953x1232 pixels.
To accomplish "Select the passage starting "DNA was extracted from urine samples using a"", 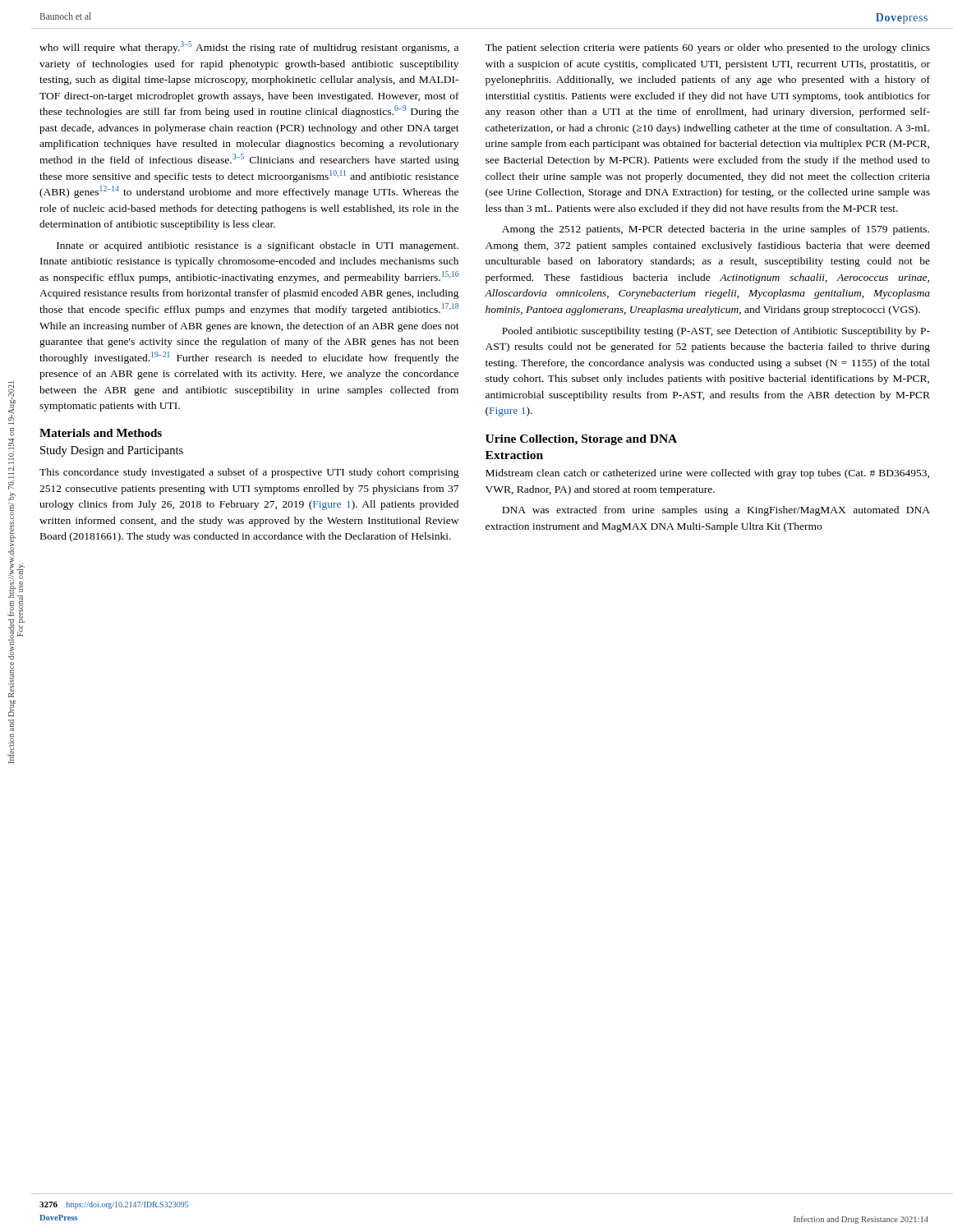I will point(708,518).
